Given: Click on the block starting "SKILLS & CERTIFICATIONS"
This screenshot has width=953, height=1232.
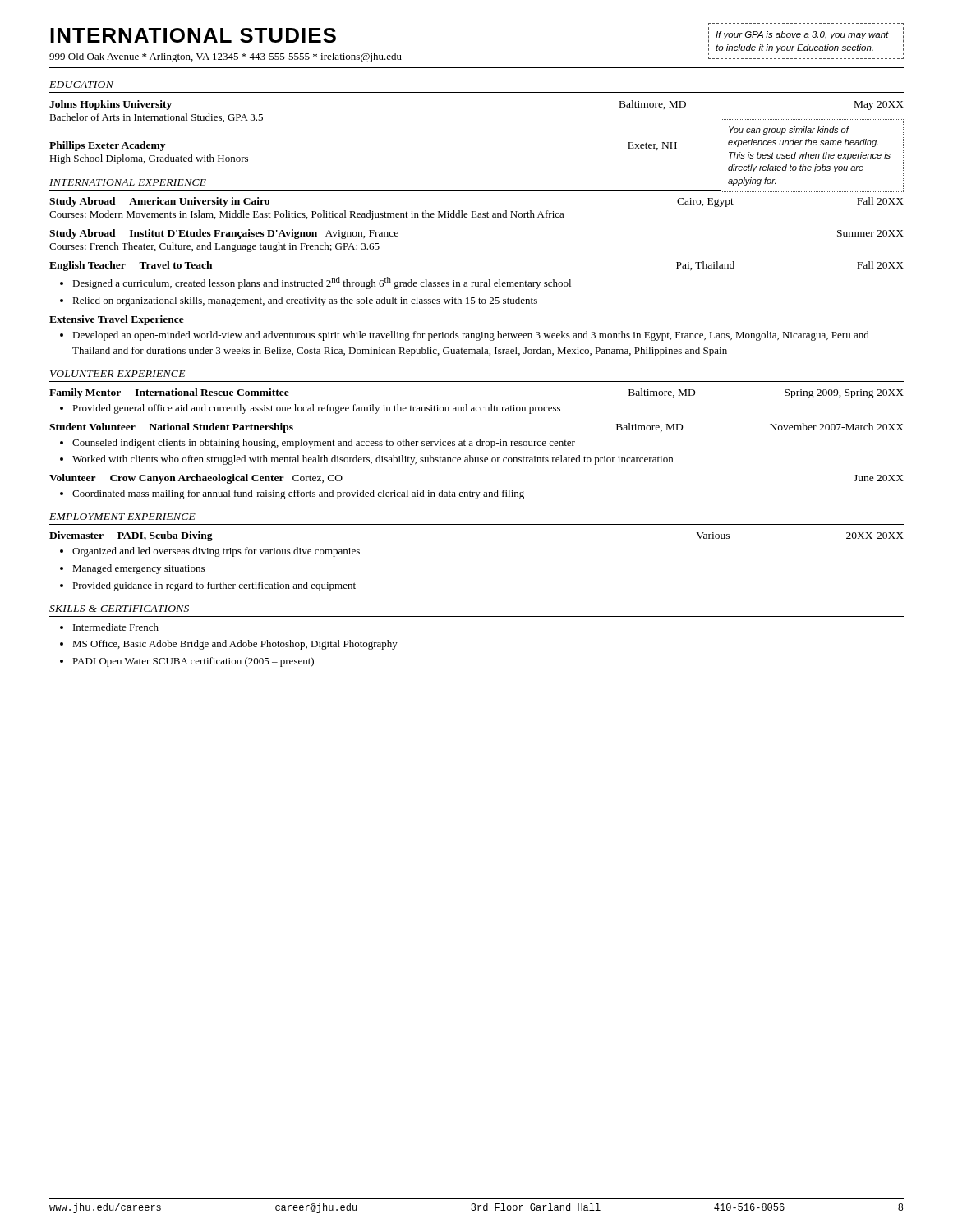Looking at the screenshot, I should click(x=476, y=609).
